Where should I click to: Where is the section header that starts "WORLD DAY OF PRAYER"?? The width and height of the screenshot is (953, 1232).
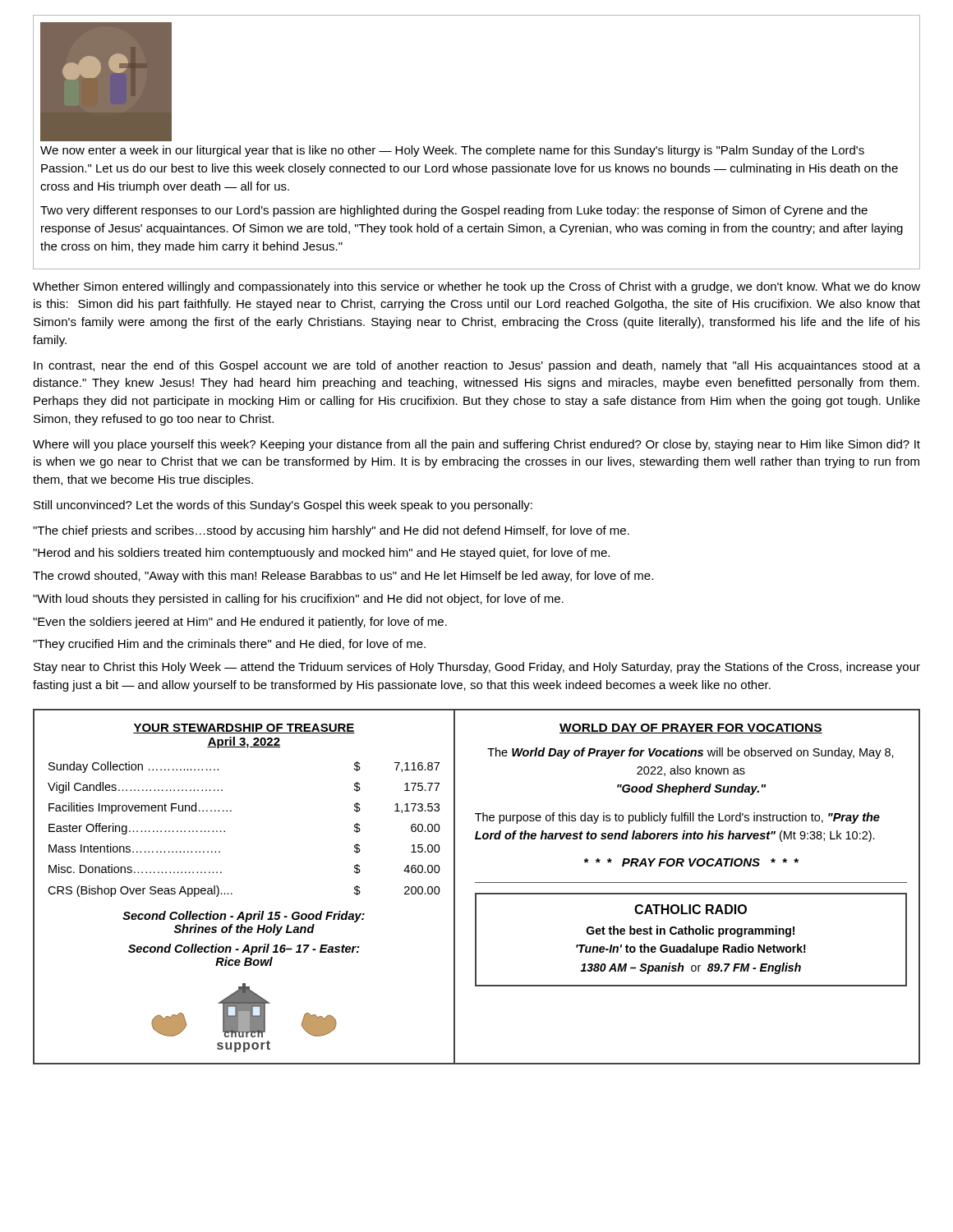click(691, 727)
